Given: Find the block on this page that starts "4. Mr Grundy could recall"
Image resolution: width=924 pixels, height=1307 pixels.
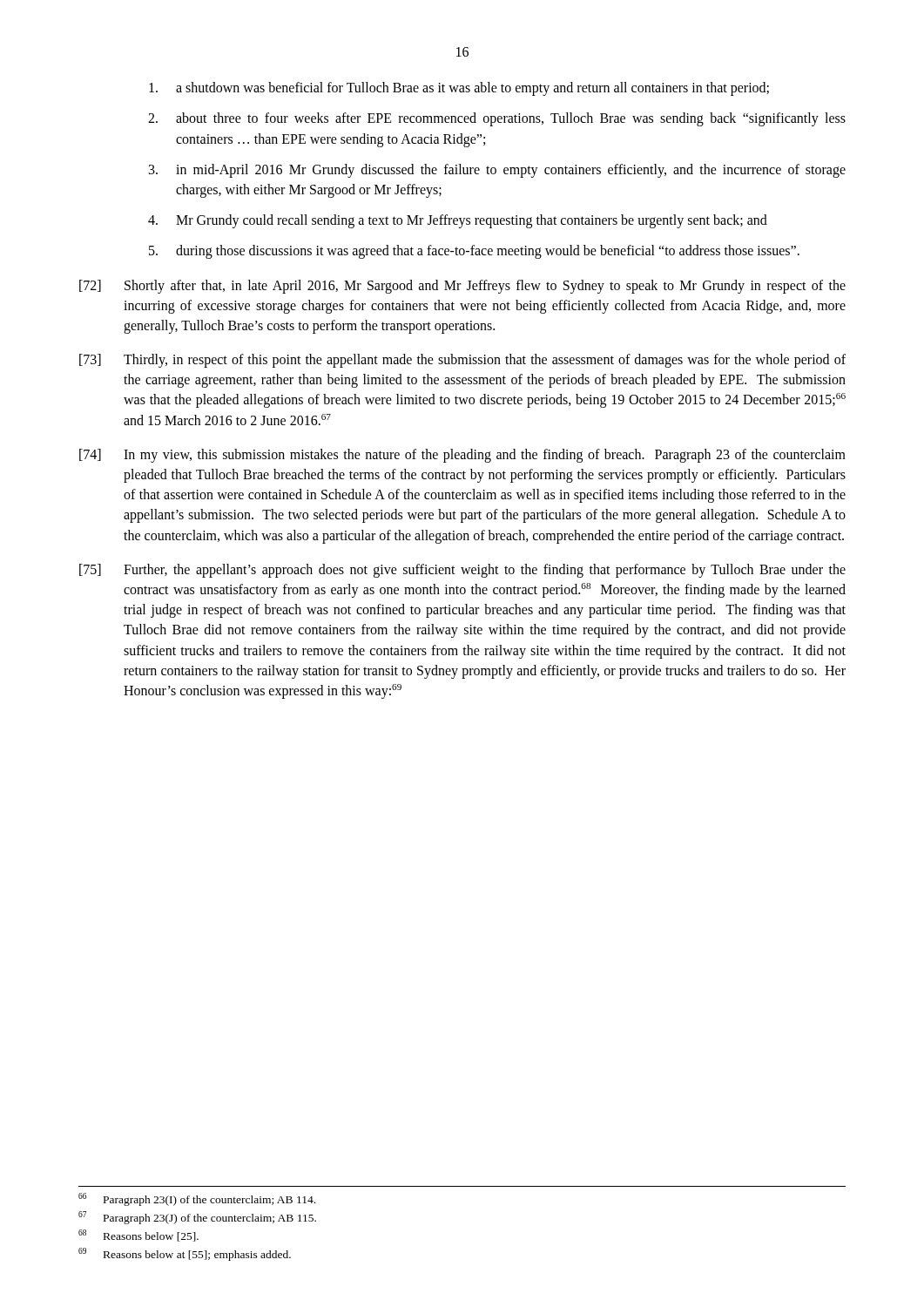Looking at the screenshot, I should (497, 220).
